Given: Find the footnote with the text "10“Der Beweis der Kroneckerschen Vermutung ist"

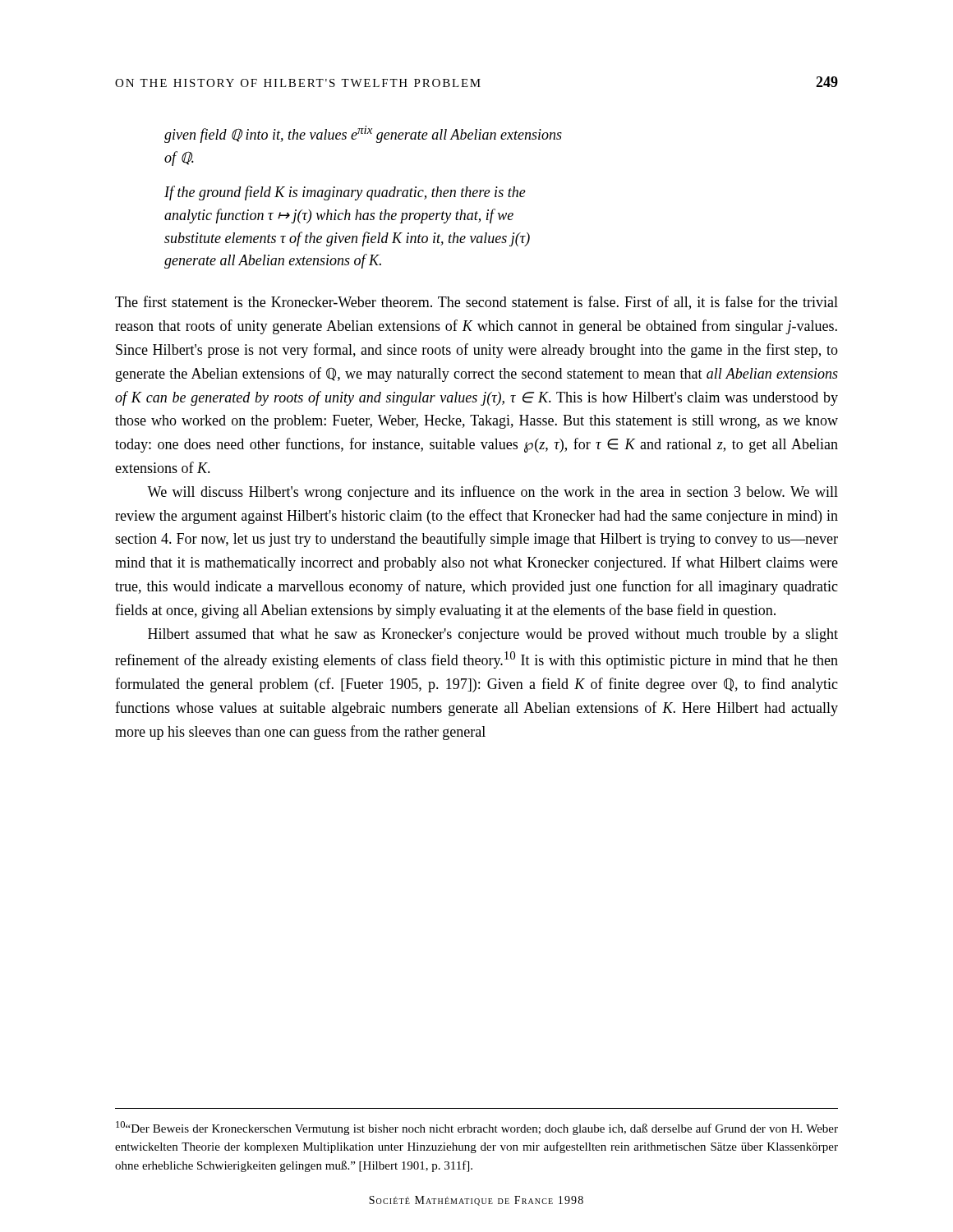Looking at the screenshot, I should pyautogui.click(x=476, y=1145).
